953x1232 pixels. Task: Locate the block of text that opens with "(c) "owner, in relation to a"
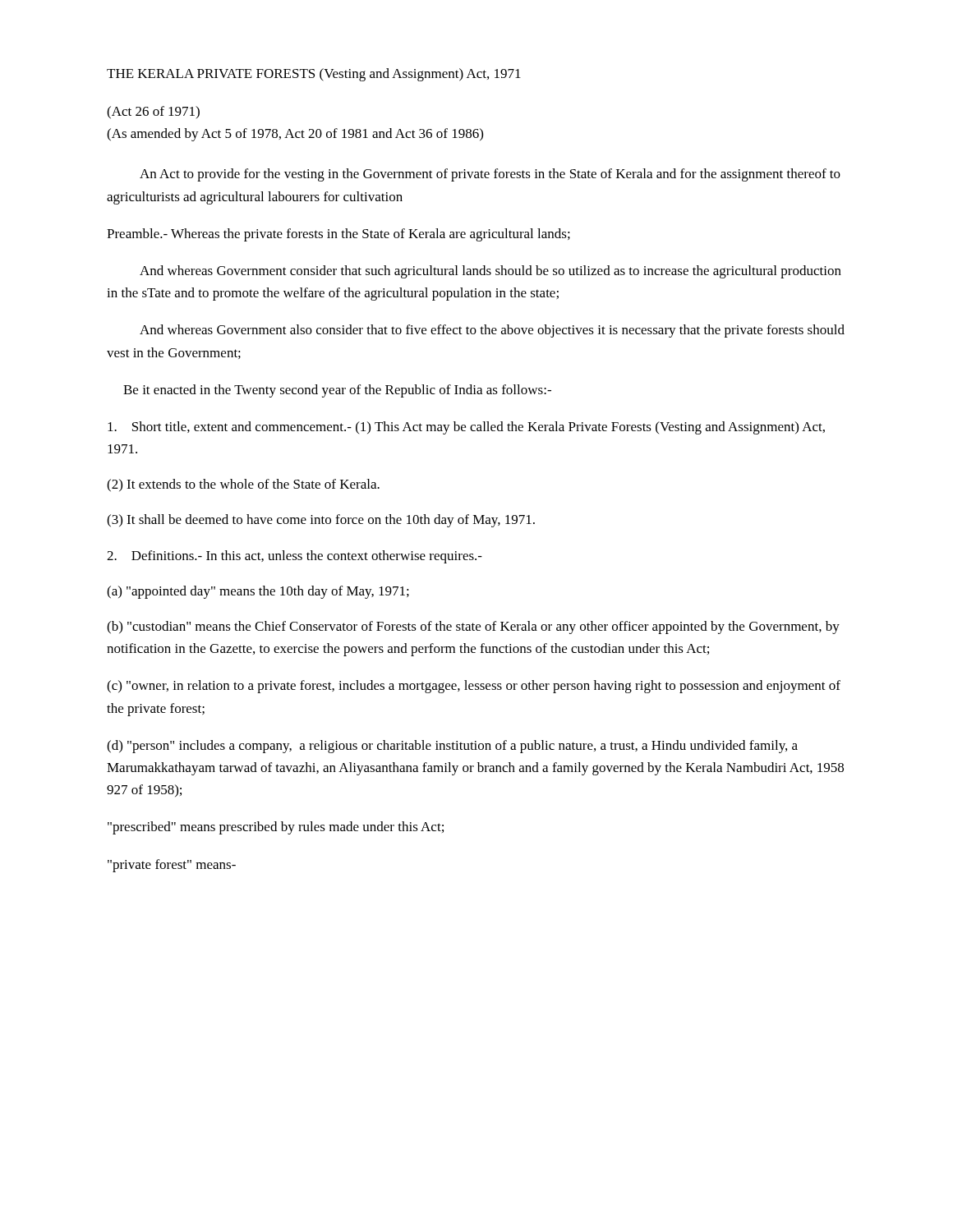pyautogui.click(x=474, y=697)
